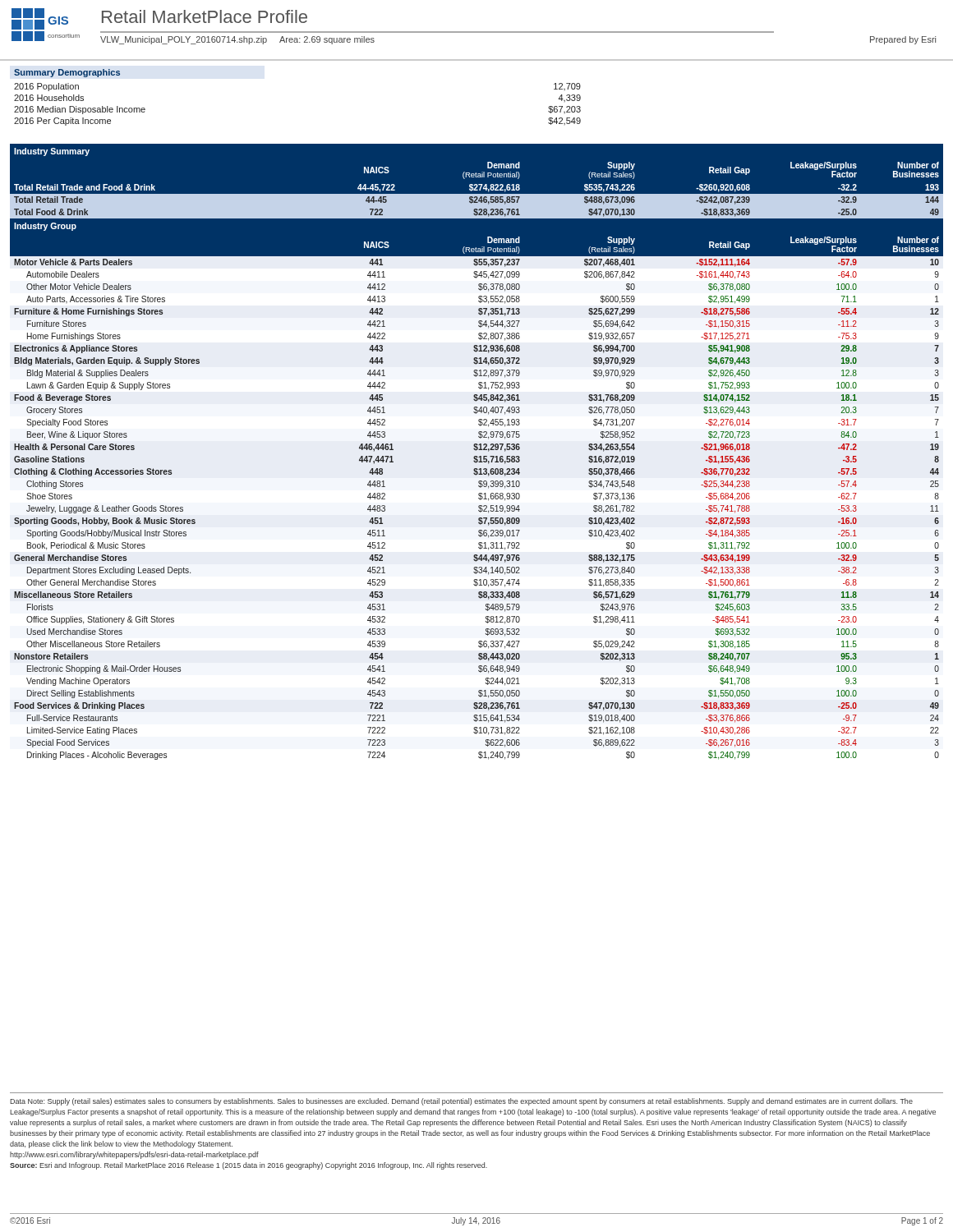The width and height of the screenshot is (953, 1232).
Task: Point to the text block starting "Summary Demographics"
Action: (67, 72)
